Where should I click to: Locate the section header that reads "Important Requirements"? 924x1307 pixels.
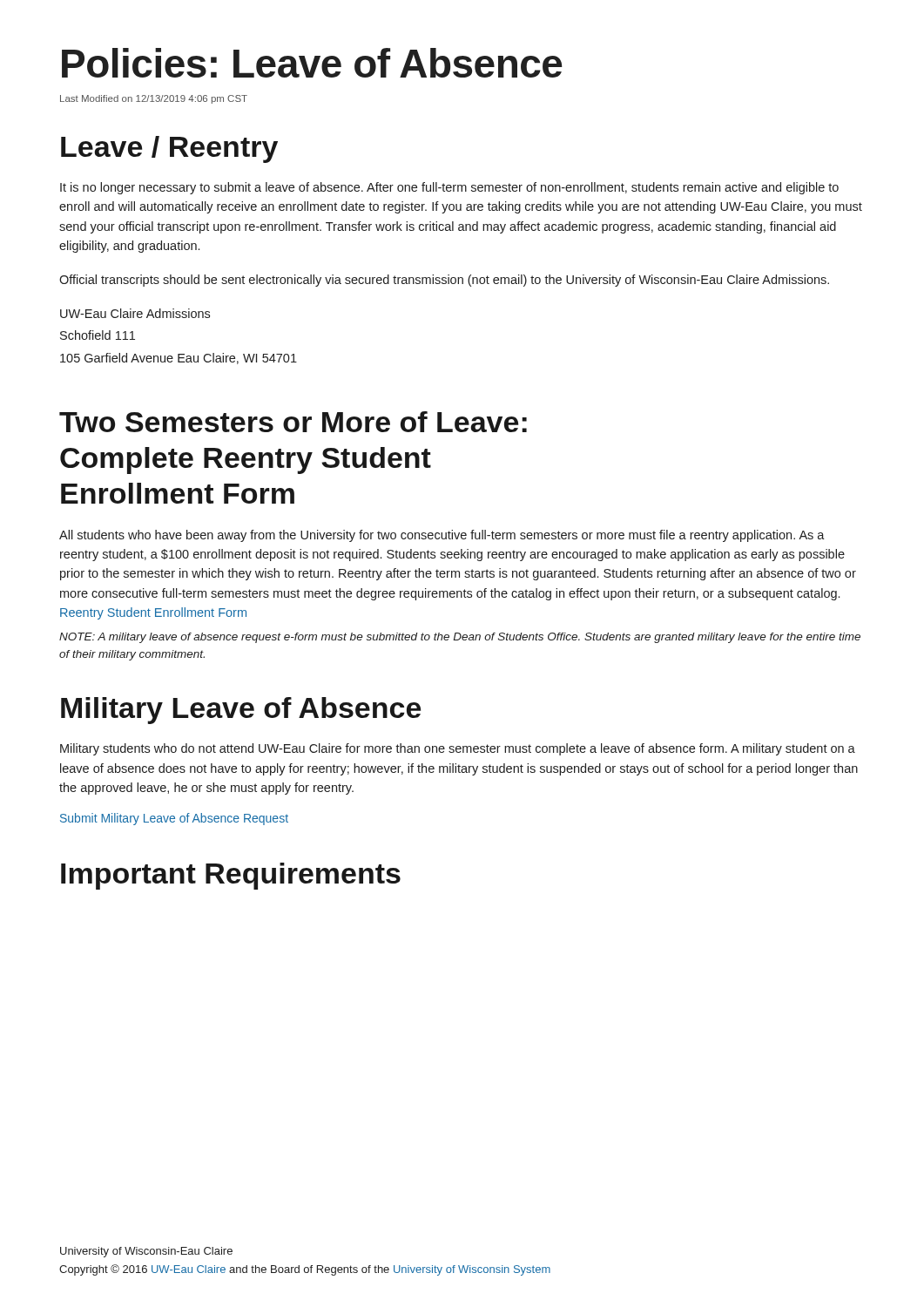coord(231,876)
